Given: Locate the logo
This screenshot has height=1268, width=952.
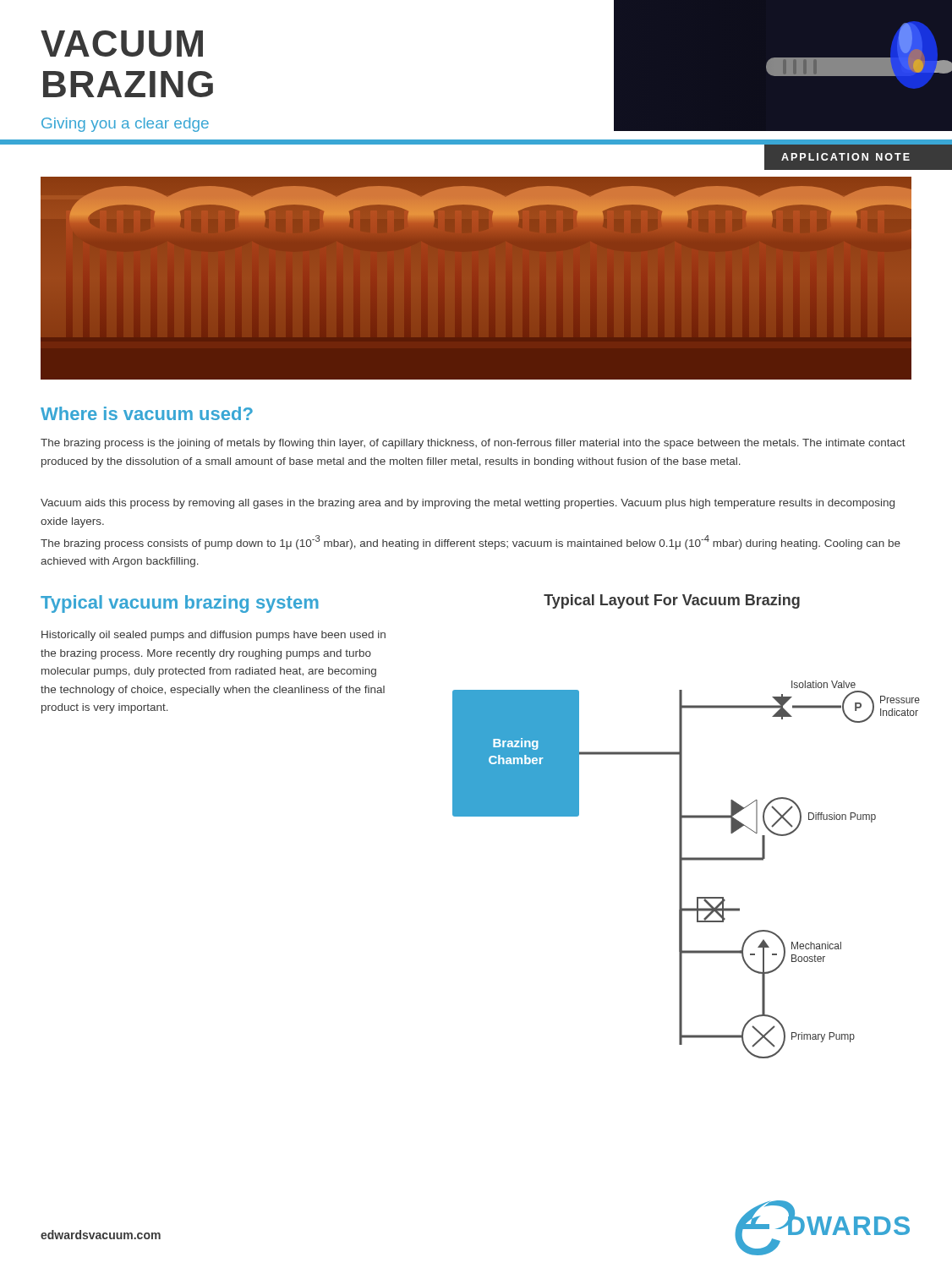Looking at the screenshot, I should [818, 1226].
